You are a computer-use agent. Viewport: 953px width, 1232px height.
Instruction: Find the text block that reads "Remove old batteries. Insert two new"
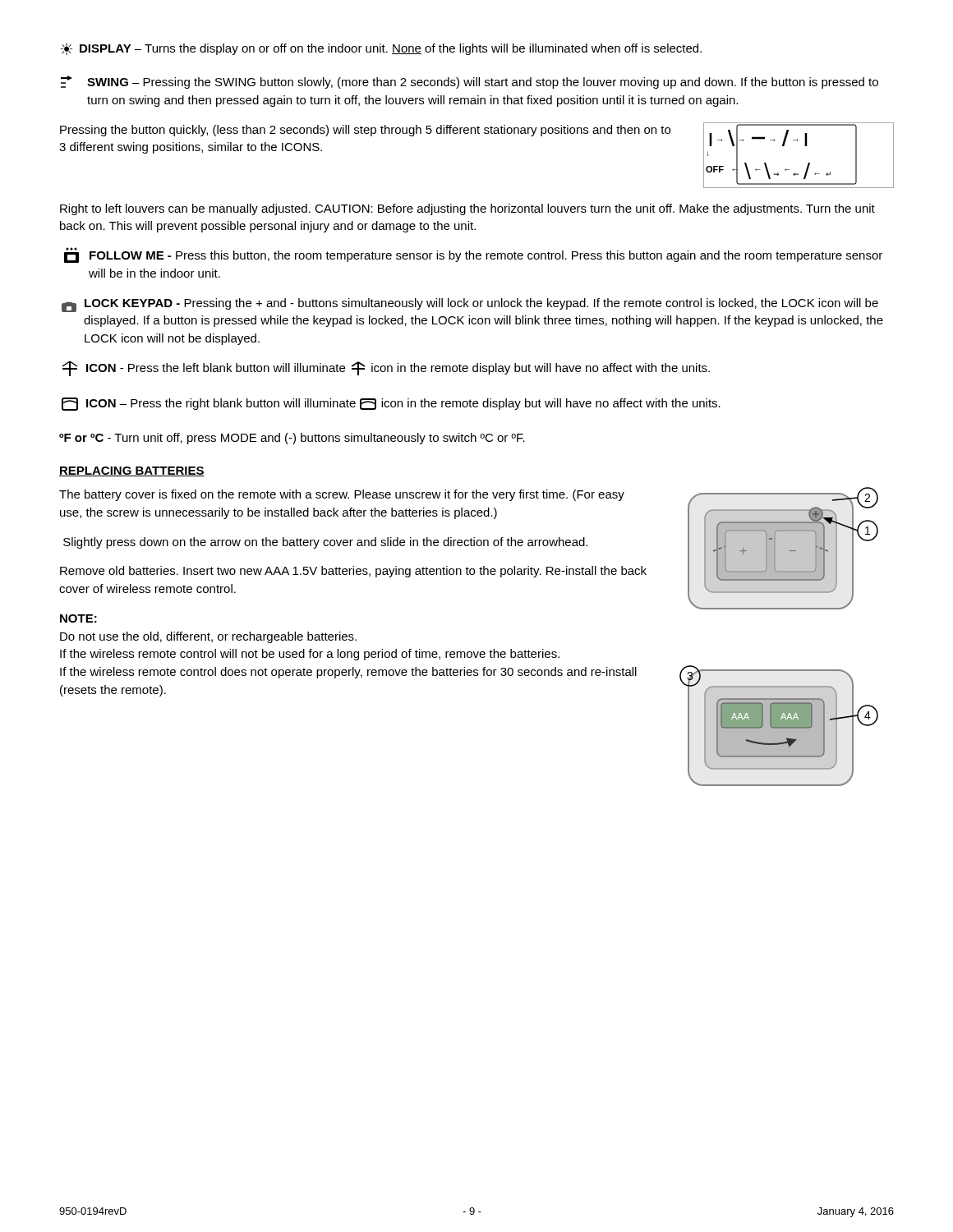pos(353,580)
